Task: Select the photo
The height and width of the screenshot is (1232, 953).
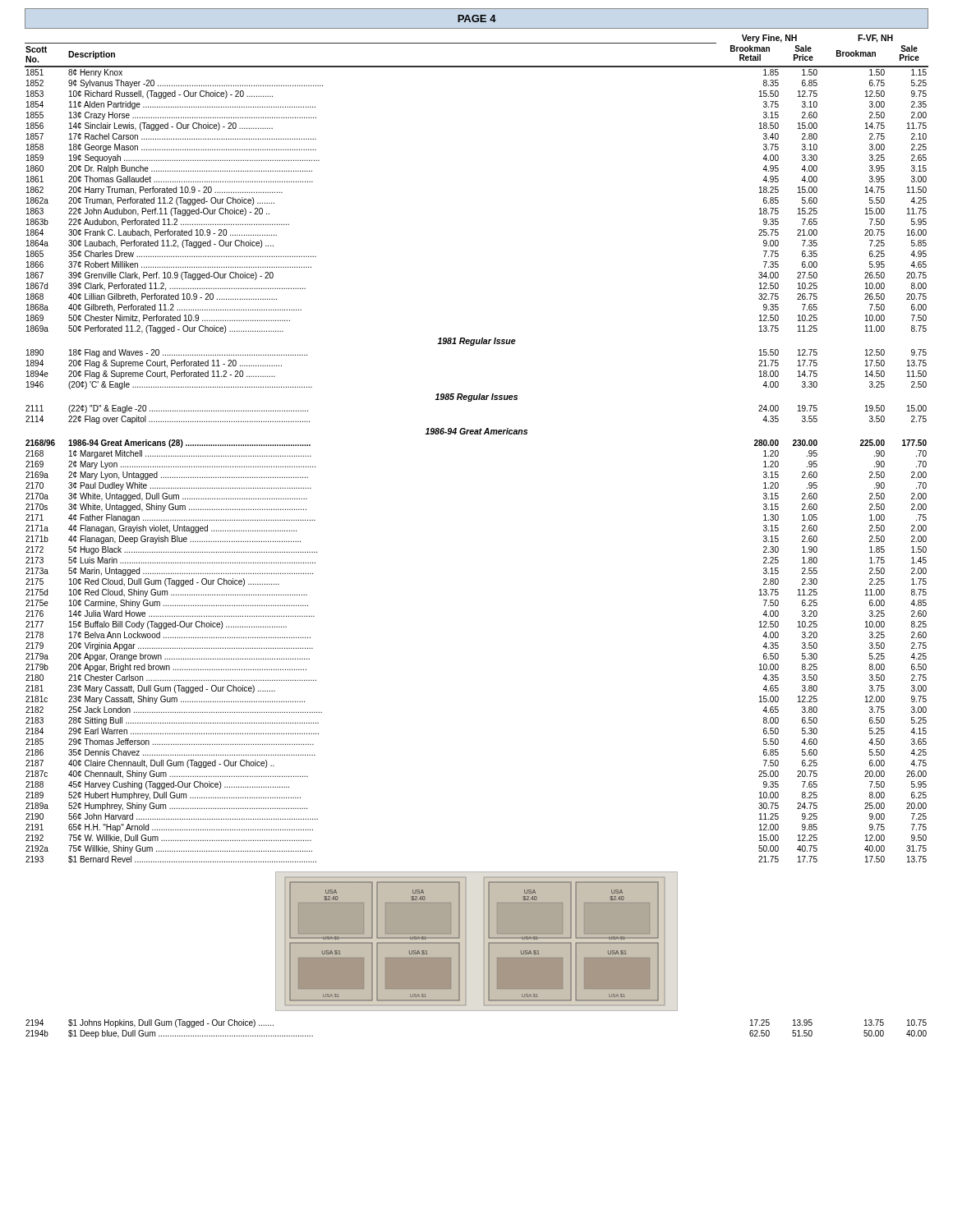Action: 476,941
